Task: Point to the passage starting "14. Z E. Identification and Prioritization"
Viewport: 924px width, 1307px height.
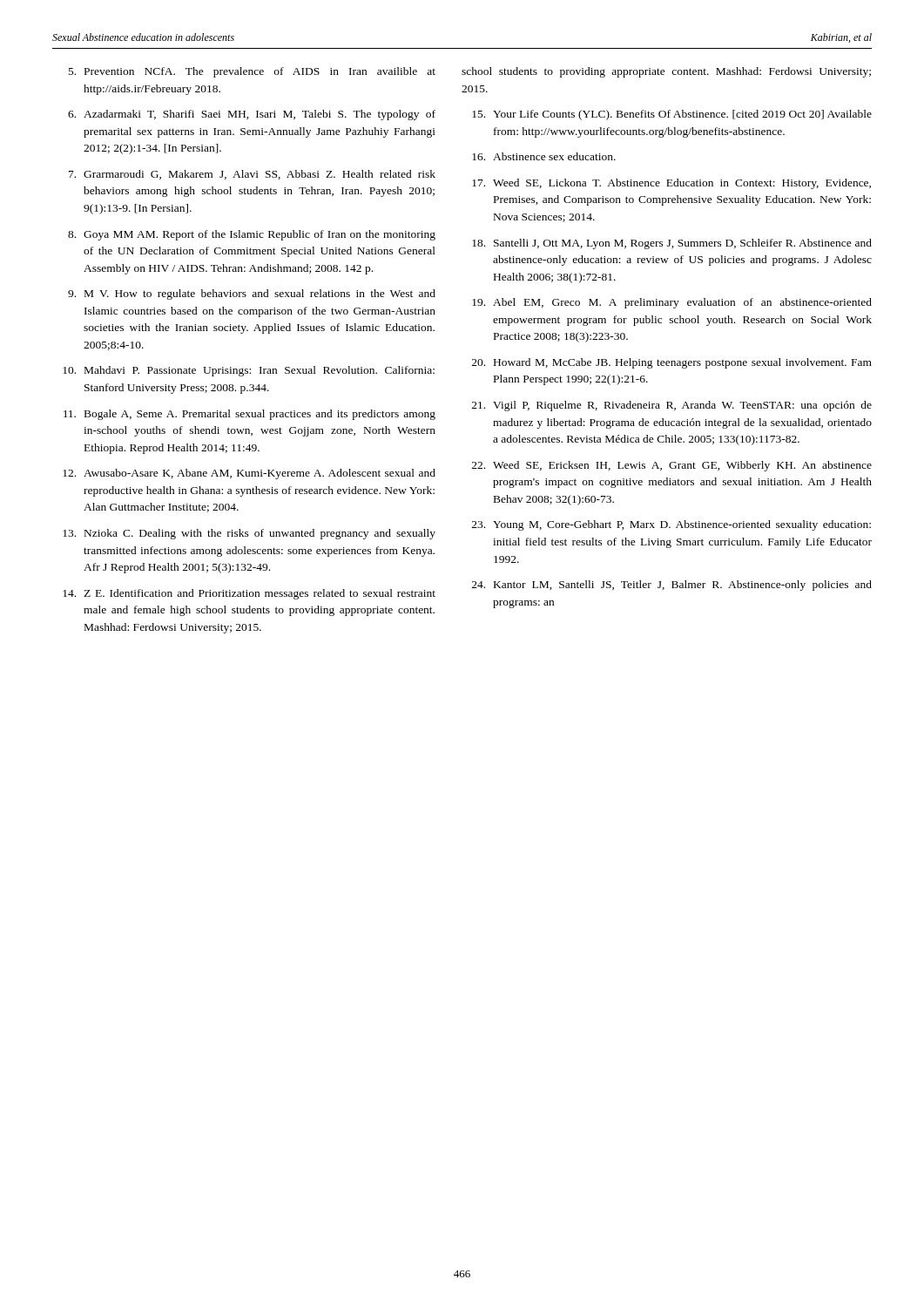Action: (244, 610)
